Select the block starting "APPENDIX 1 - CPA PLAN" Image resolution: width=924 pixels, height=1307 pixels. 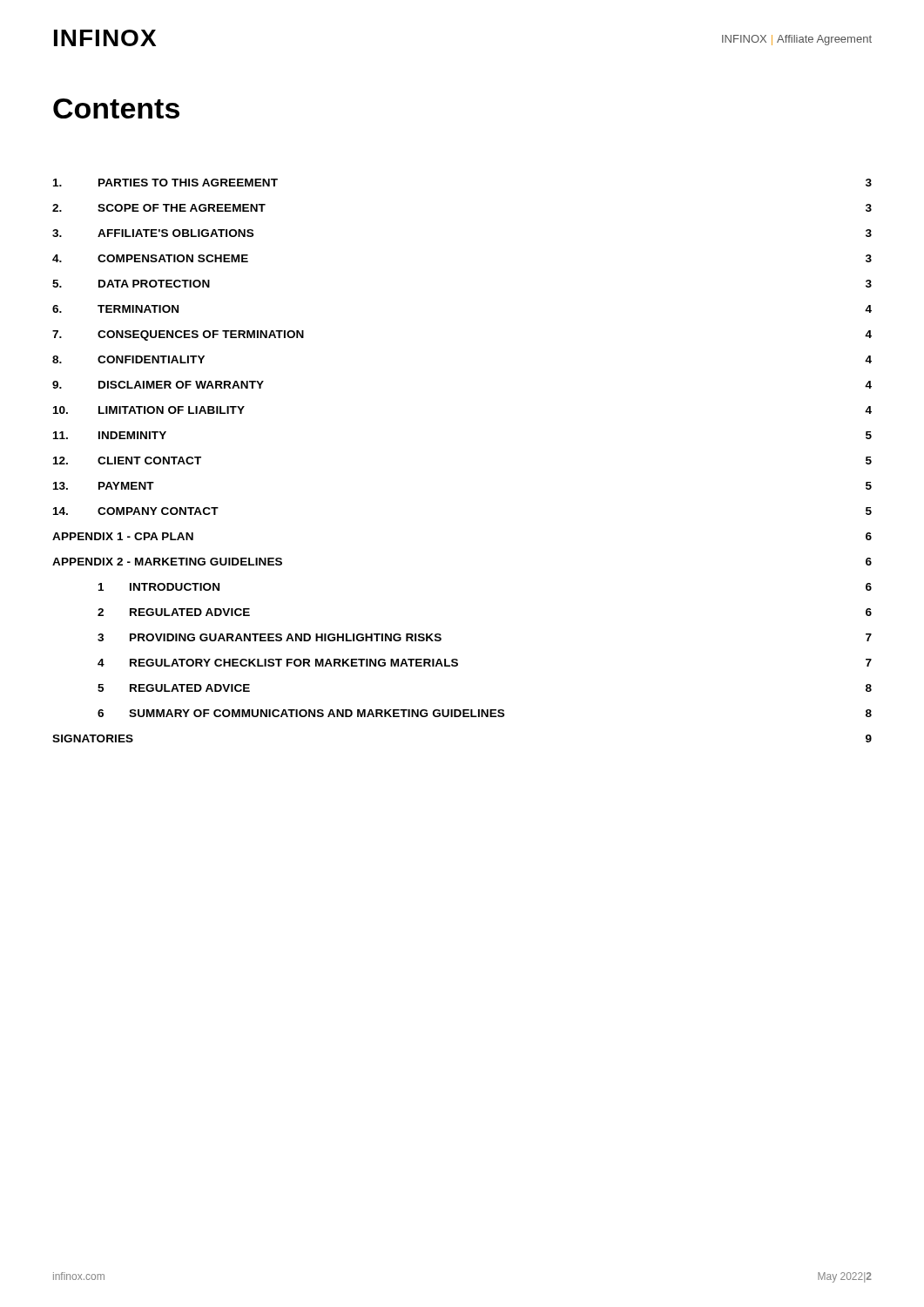120,536
